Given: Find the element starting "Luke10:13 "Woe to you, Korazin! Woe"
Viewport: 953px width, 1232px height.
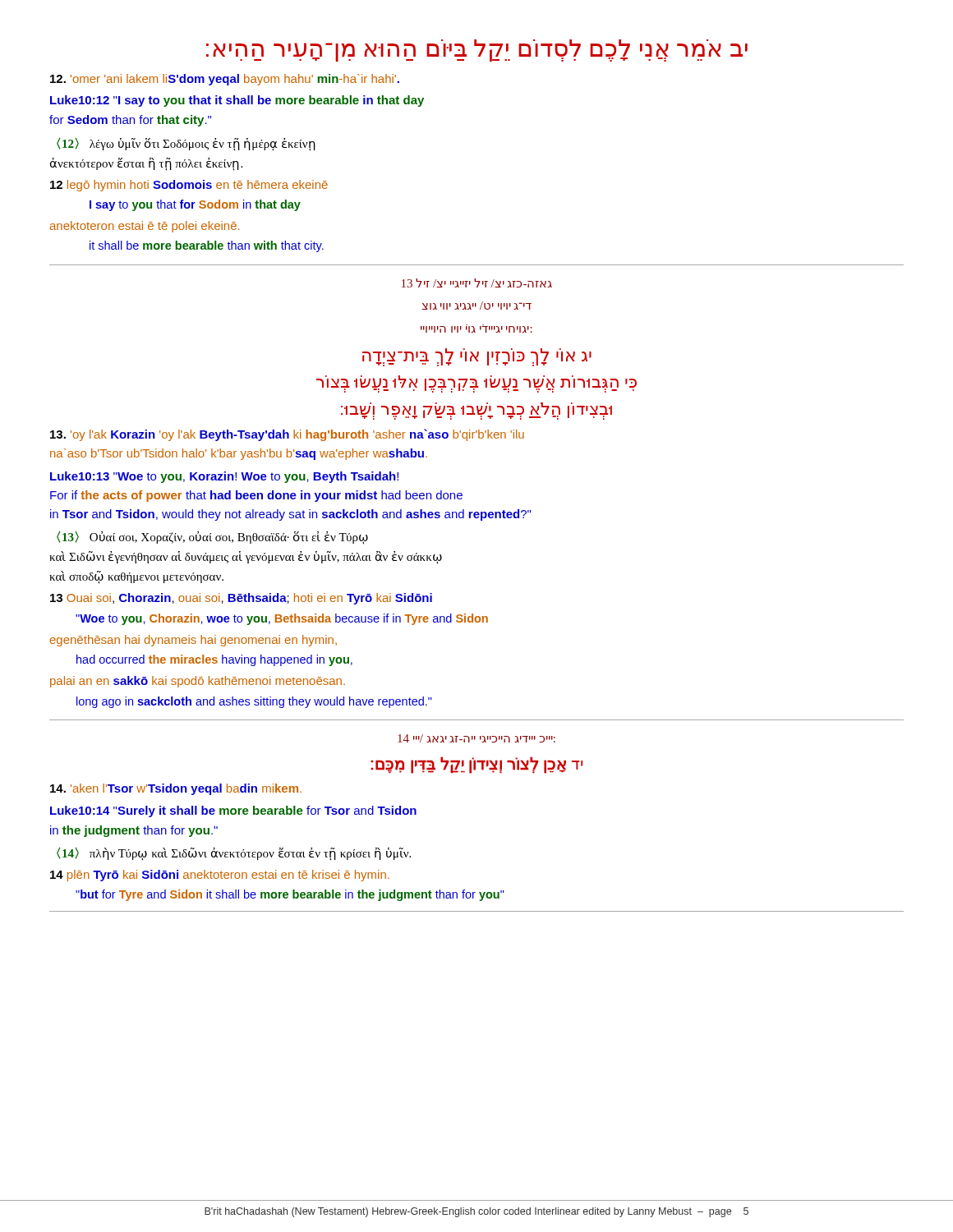Looking at the screenshot, I should pos(290,495).
